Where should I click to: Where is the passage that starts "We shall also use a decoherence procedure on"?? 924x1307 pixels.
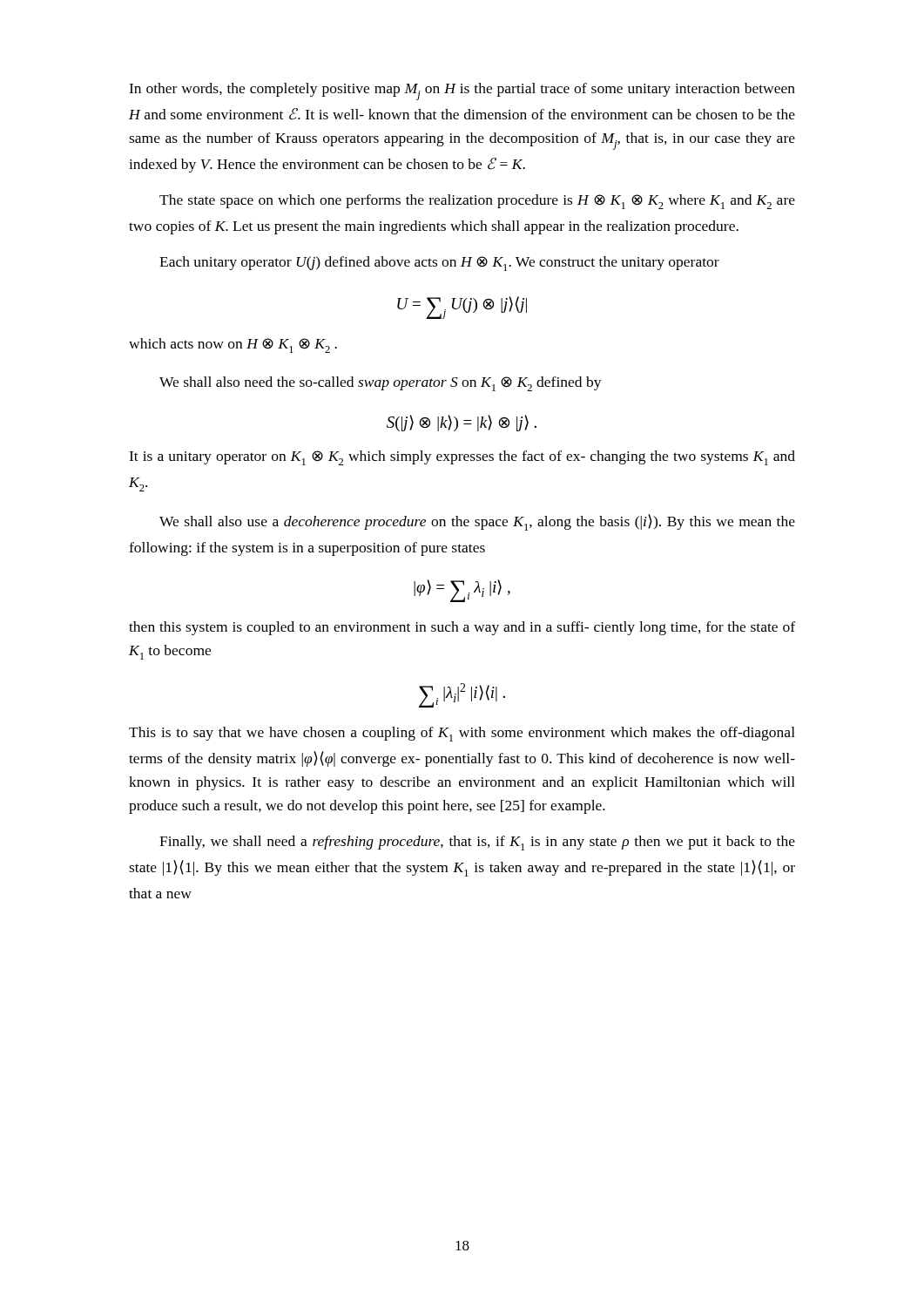tap(462, 534)
